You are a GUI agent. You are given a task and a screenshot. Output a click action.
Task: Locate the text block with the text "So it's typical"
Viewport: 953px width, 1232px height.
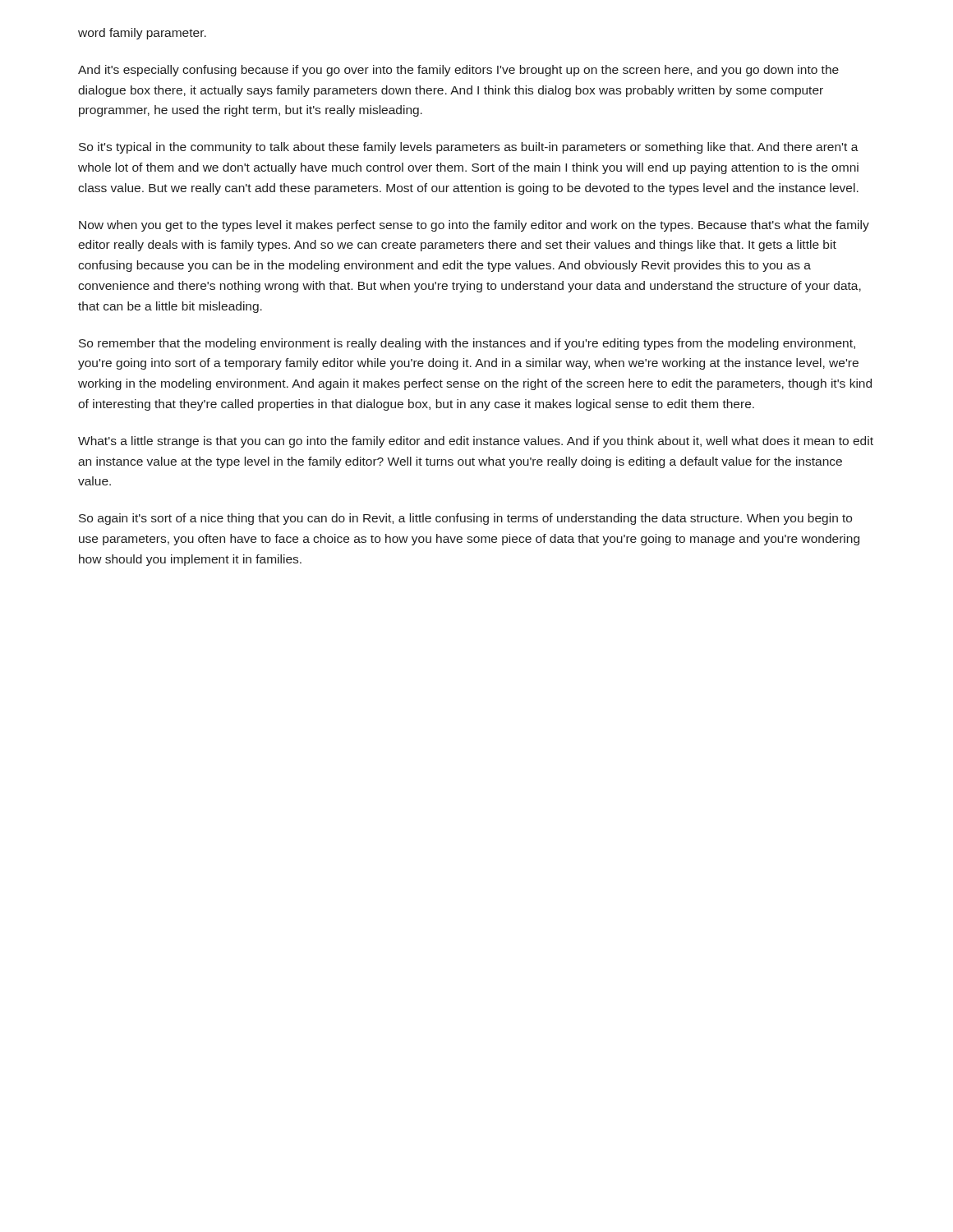point(469,167)
